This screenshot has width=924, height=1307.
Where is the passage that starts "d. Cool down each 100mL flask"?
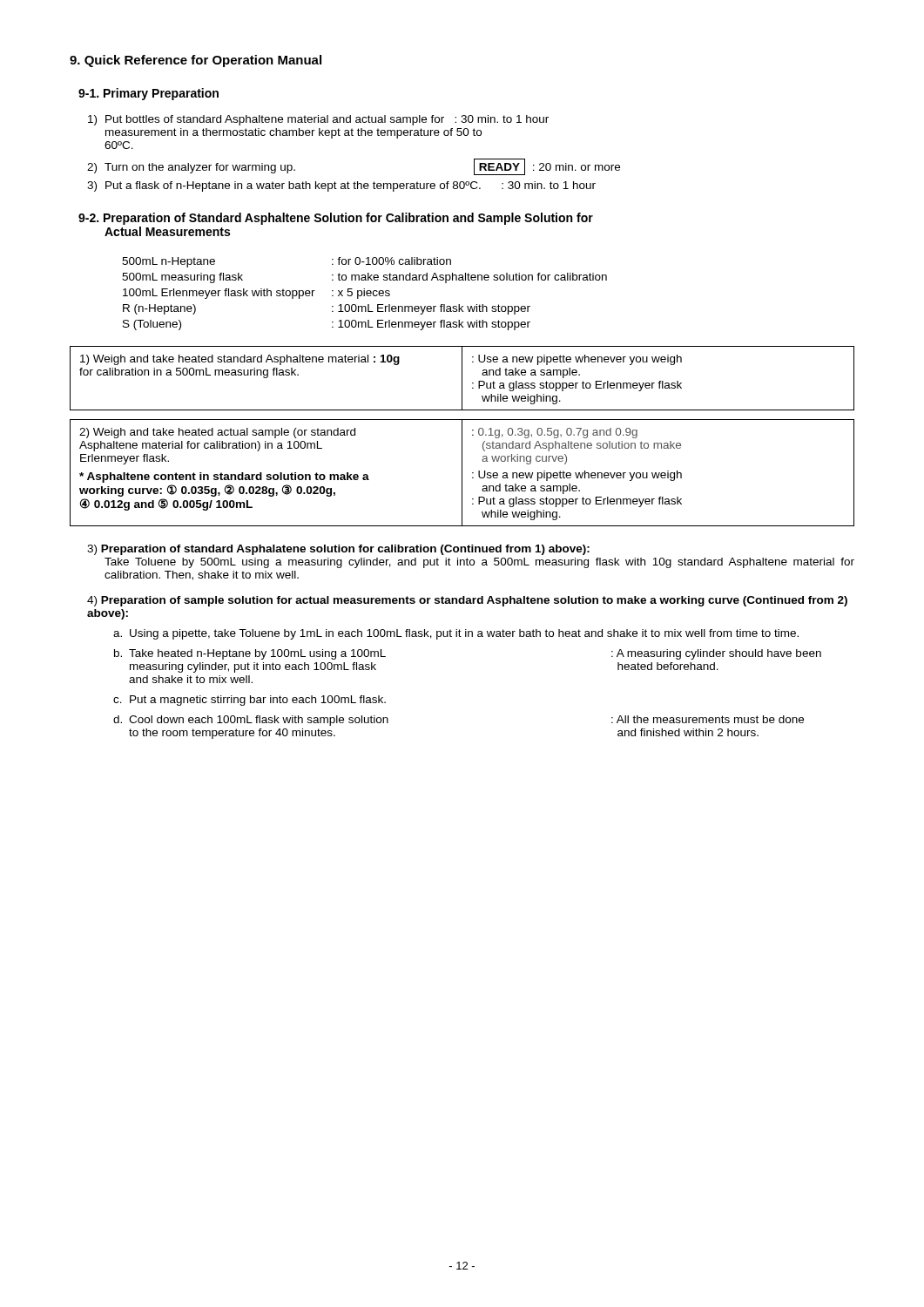click(x=248, y=720)
